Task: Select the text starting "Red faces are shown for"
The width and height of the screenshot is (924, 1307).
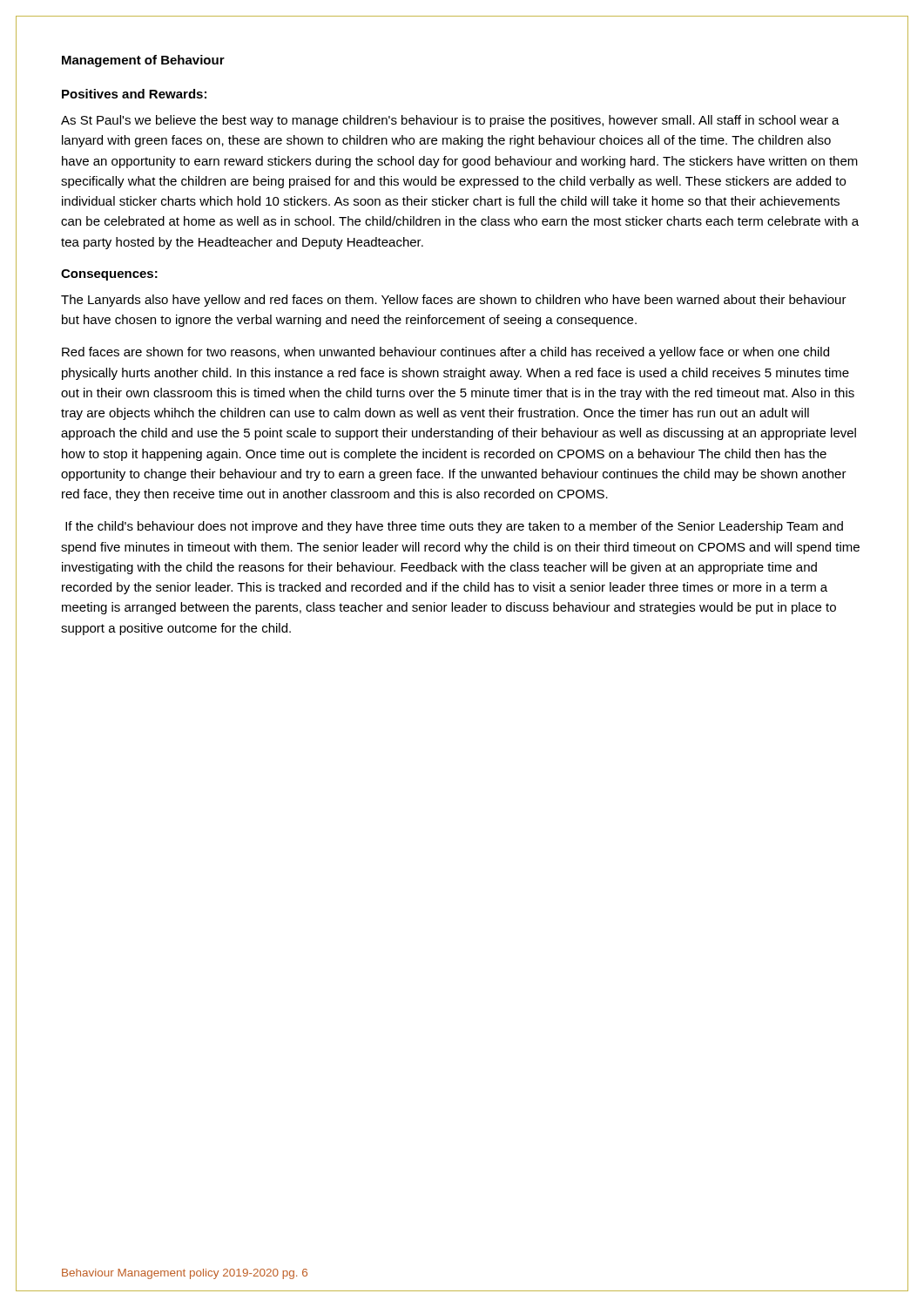Action: tap(459, 423)
